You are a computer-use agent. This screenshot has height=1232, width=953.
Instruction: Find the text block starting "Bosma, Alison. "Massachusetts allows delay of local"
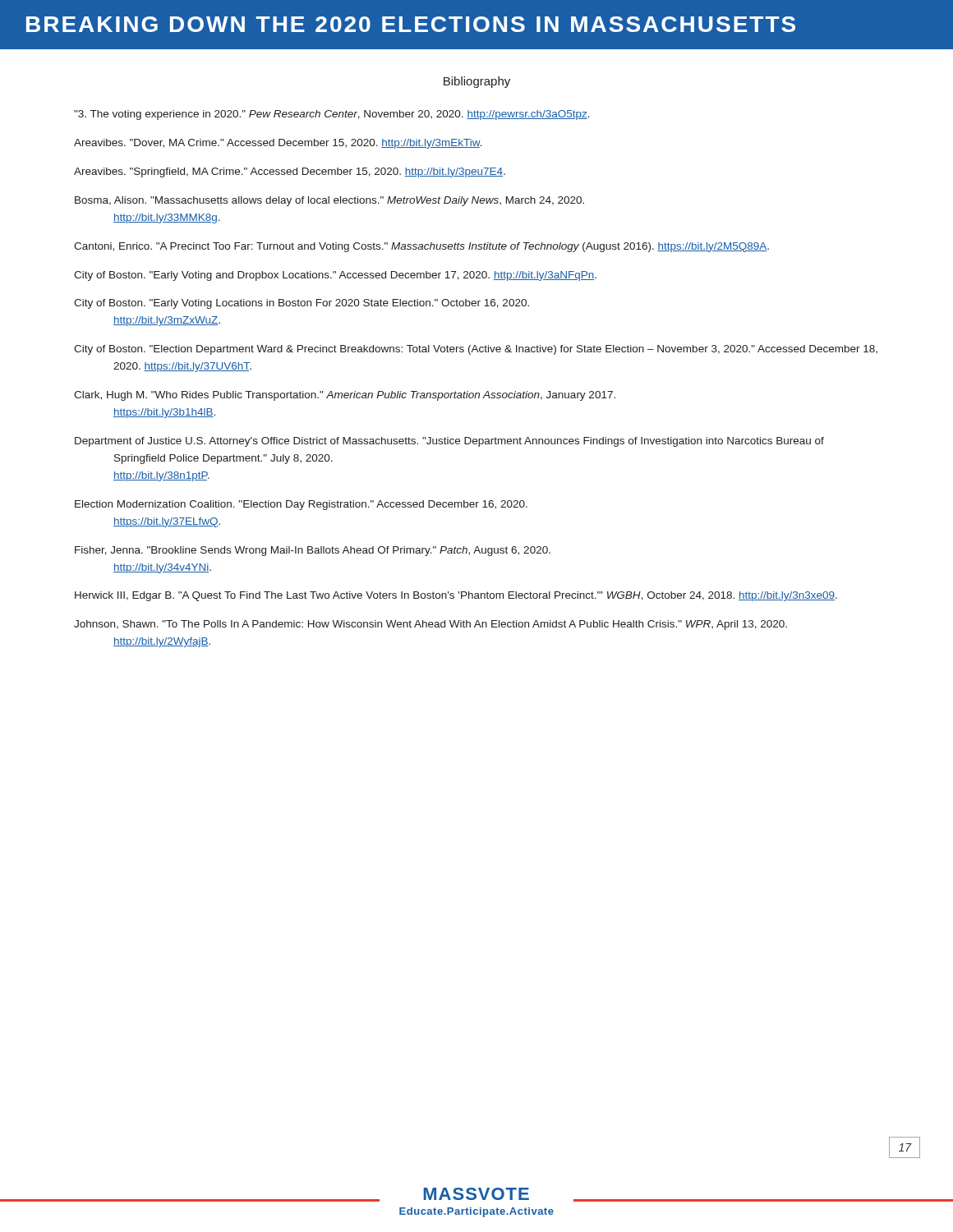(x=330, y=210)
